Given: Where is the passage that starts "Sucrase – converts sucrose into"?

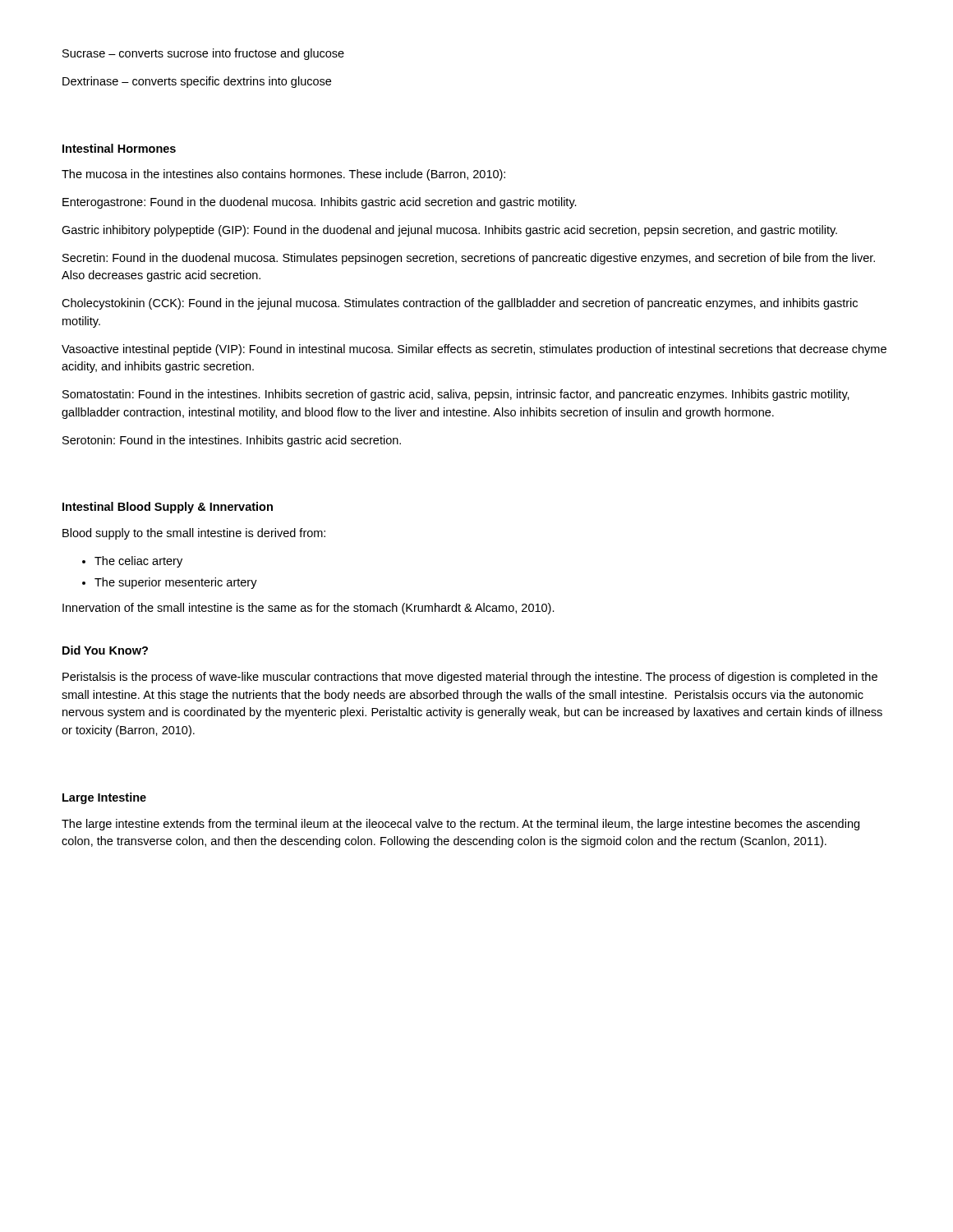Looking at the screenshot, I should click(x=203, y=53).
